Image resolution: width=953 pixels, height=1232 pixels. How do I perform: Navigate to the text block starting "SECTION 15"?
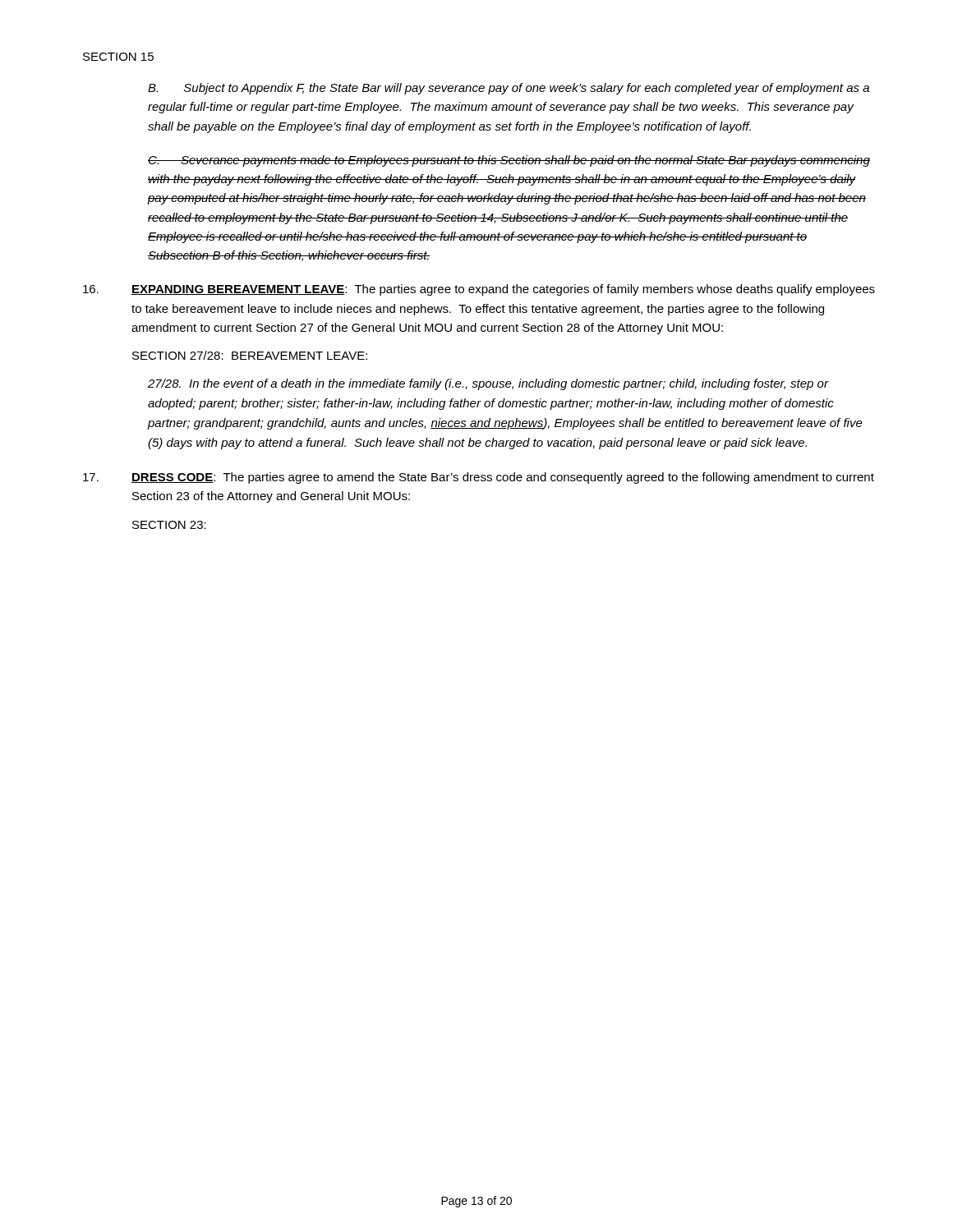118,56
